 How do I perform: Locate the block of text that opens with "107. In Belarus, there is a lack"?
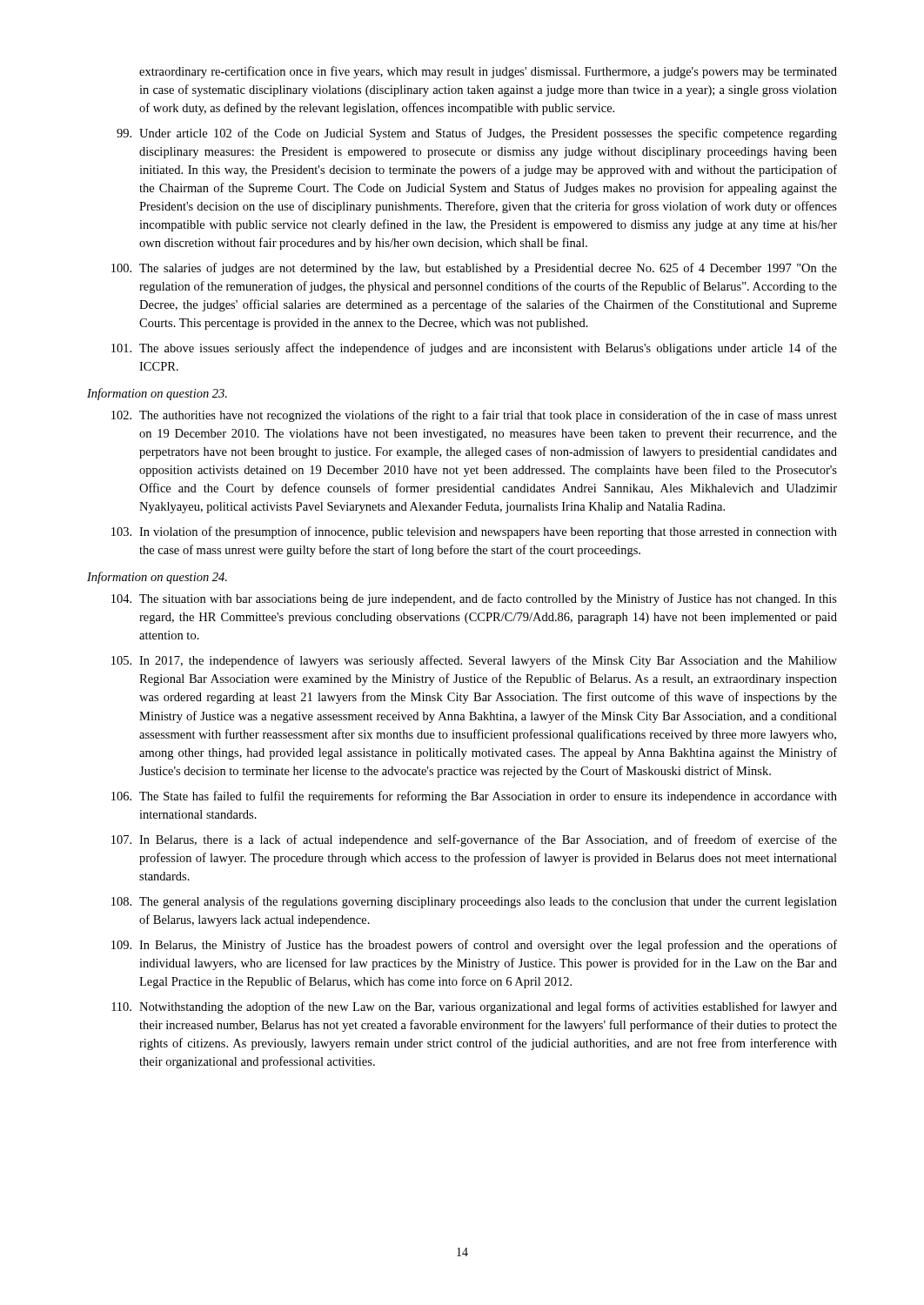[462, 858]
